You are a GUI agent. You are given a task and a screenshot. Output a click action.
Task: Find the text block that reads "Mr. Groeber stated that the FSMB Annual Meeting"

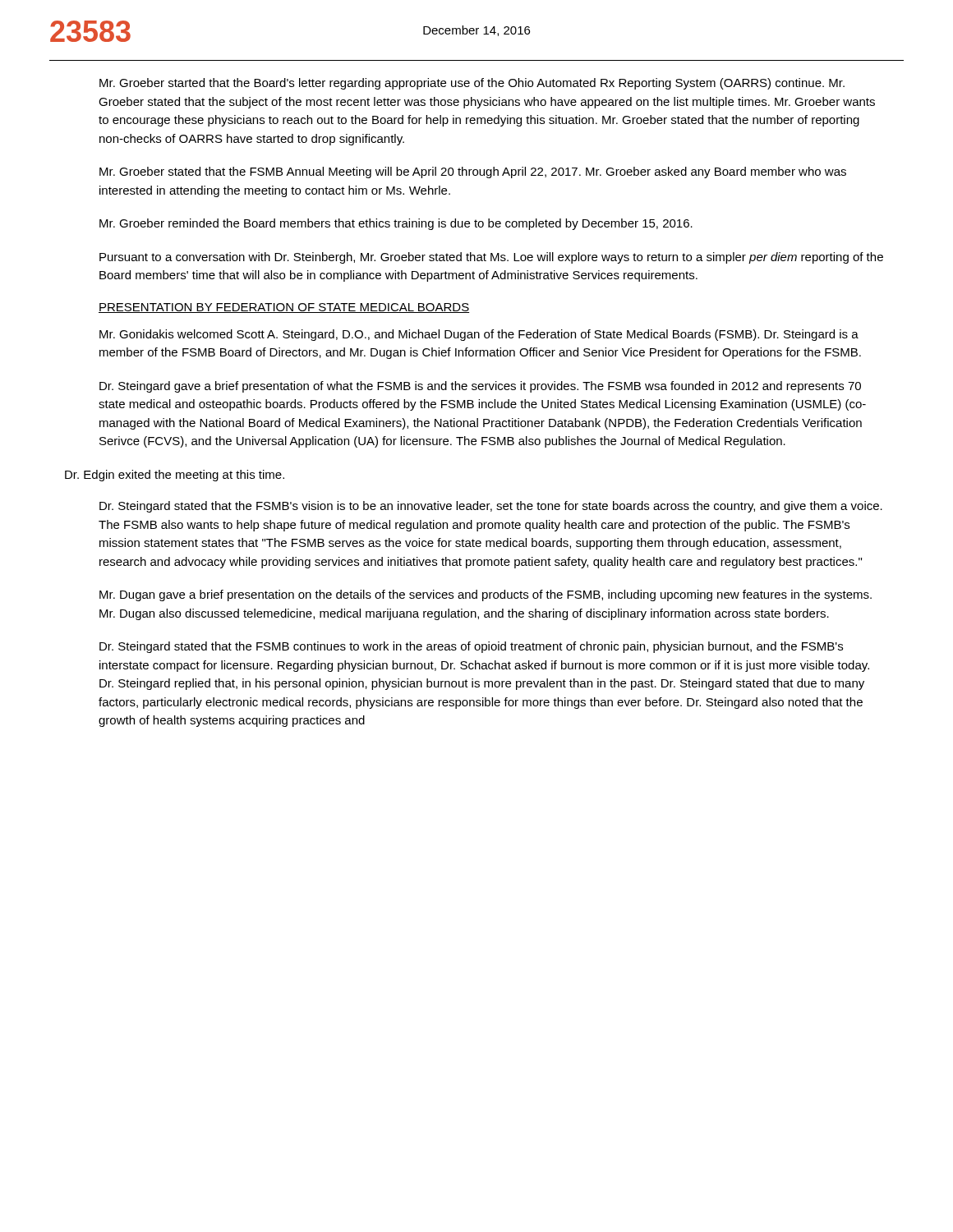tap(473, 180)
